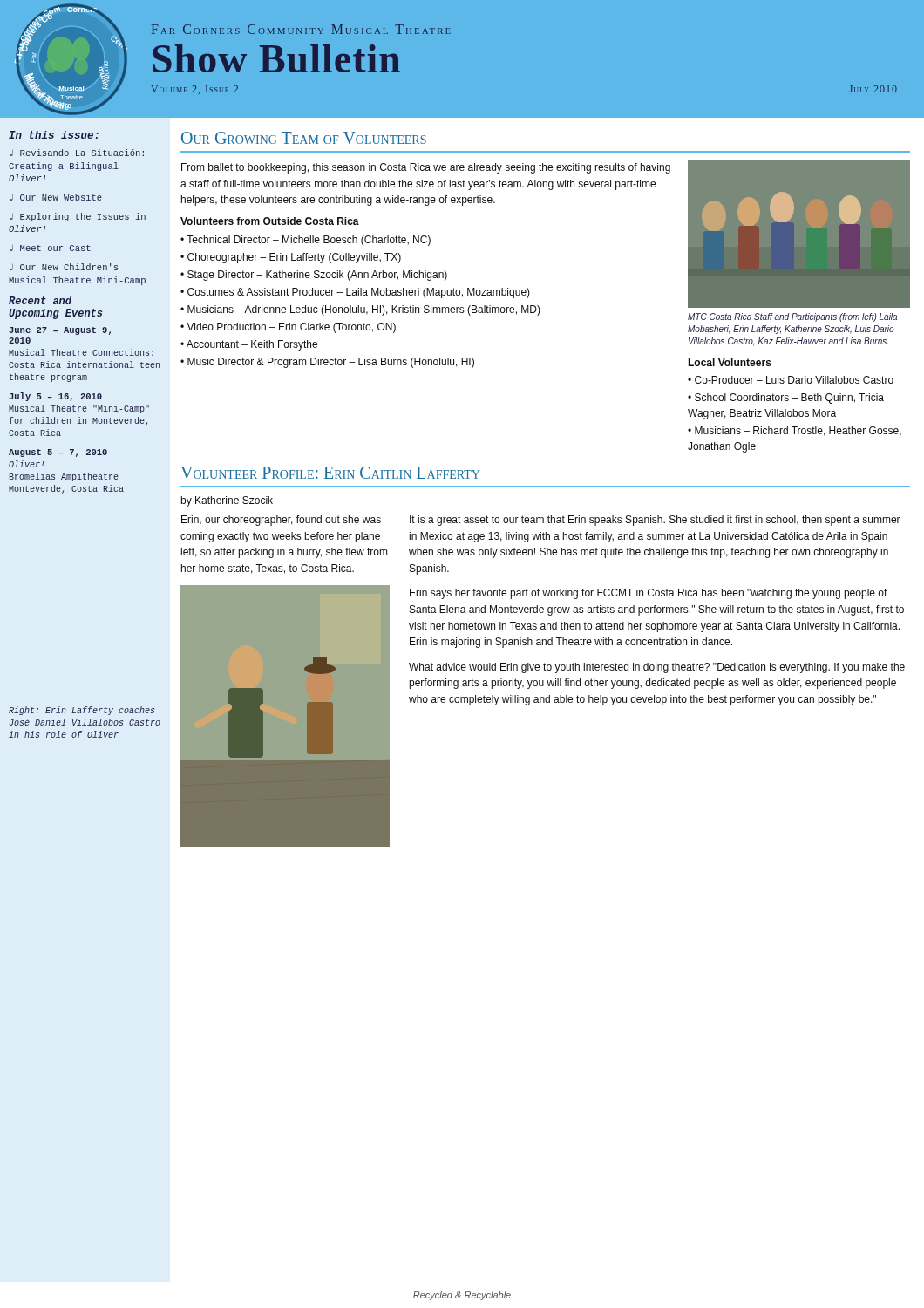The image size is (924, 1308).
Task: Find the region starting "♩ Our New Website"
Action: pos(55,198)
